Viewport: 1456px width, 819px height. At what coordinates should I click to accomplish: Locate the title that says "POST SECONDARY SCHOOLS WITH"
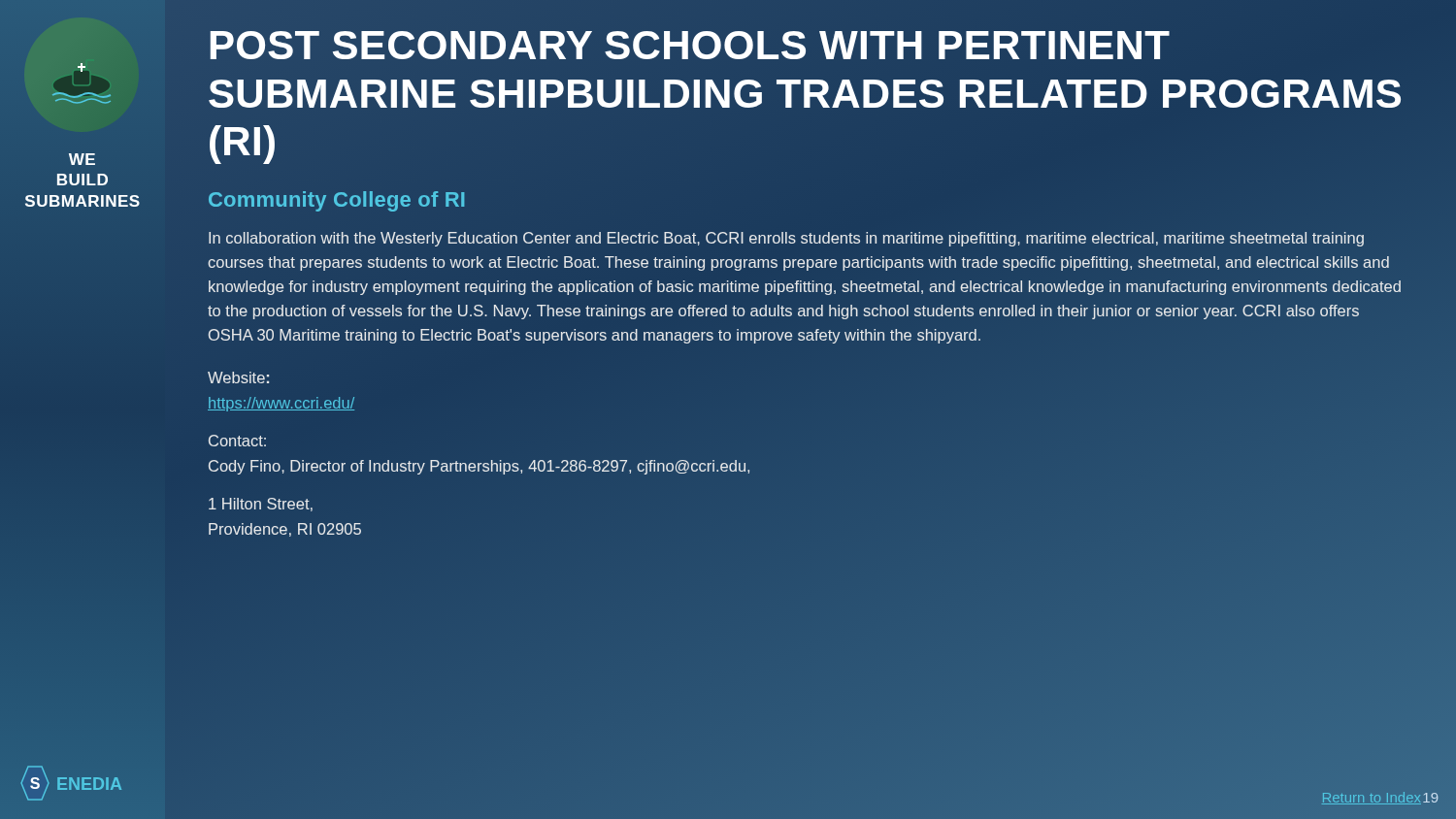tap(808, 93)
